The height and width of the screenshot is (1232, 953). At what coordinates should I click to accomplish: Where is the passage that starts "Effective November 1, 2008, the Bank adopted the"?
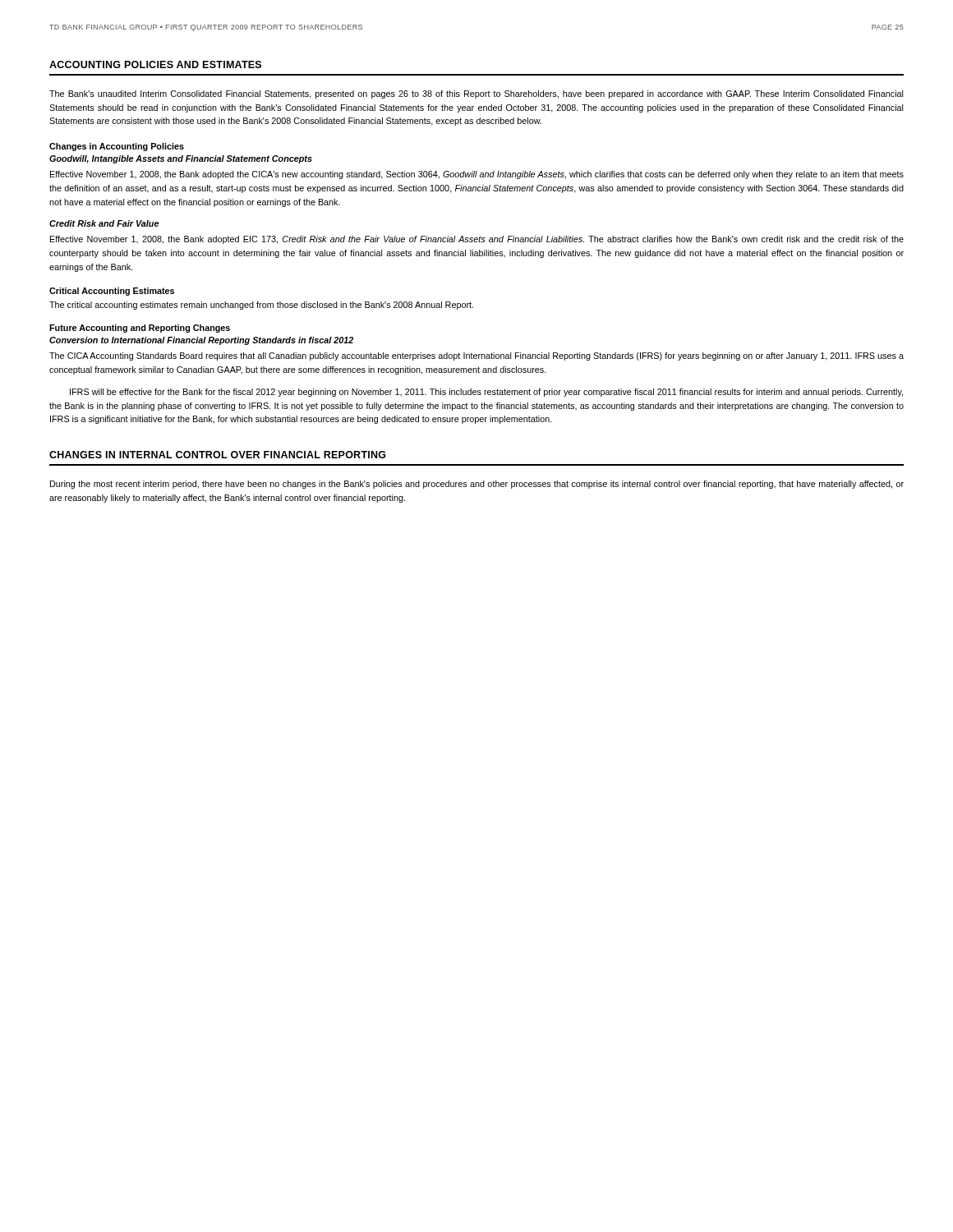pos(476,188)
